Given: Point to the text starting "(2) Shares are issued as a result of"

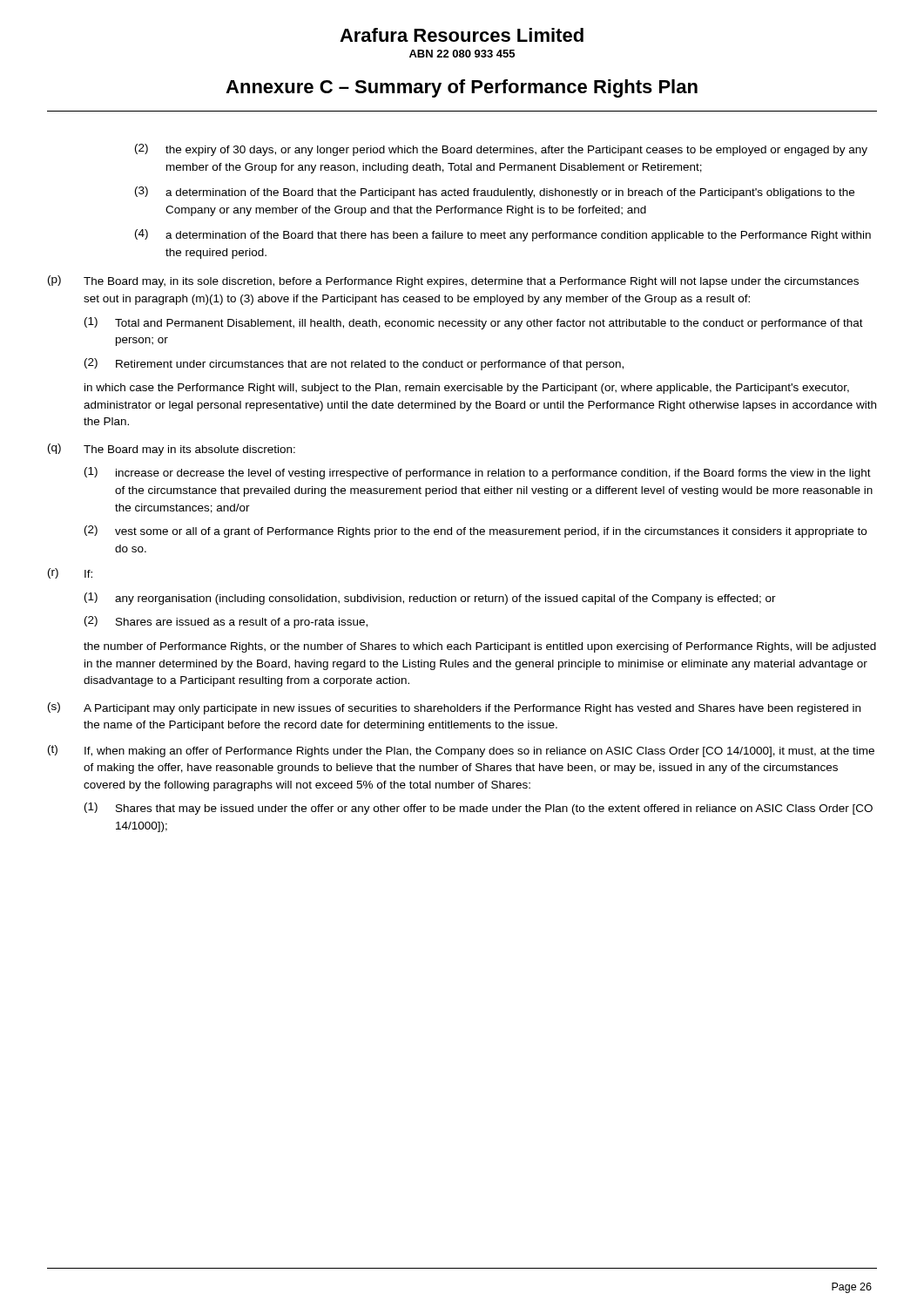Looking at the screenshot, I should 226,622.
